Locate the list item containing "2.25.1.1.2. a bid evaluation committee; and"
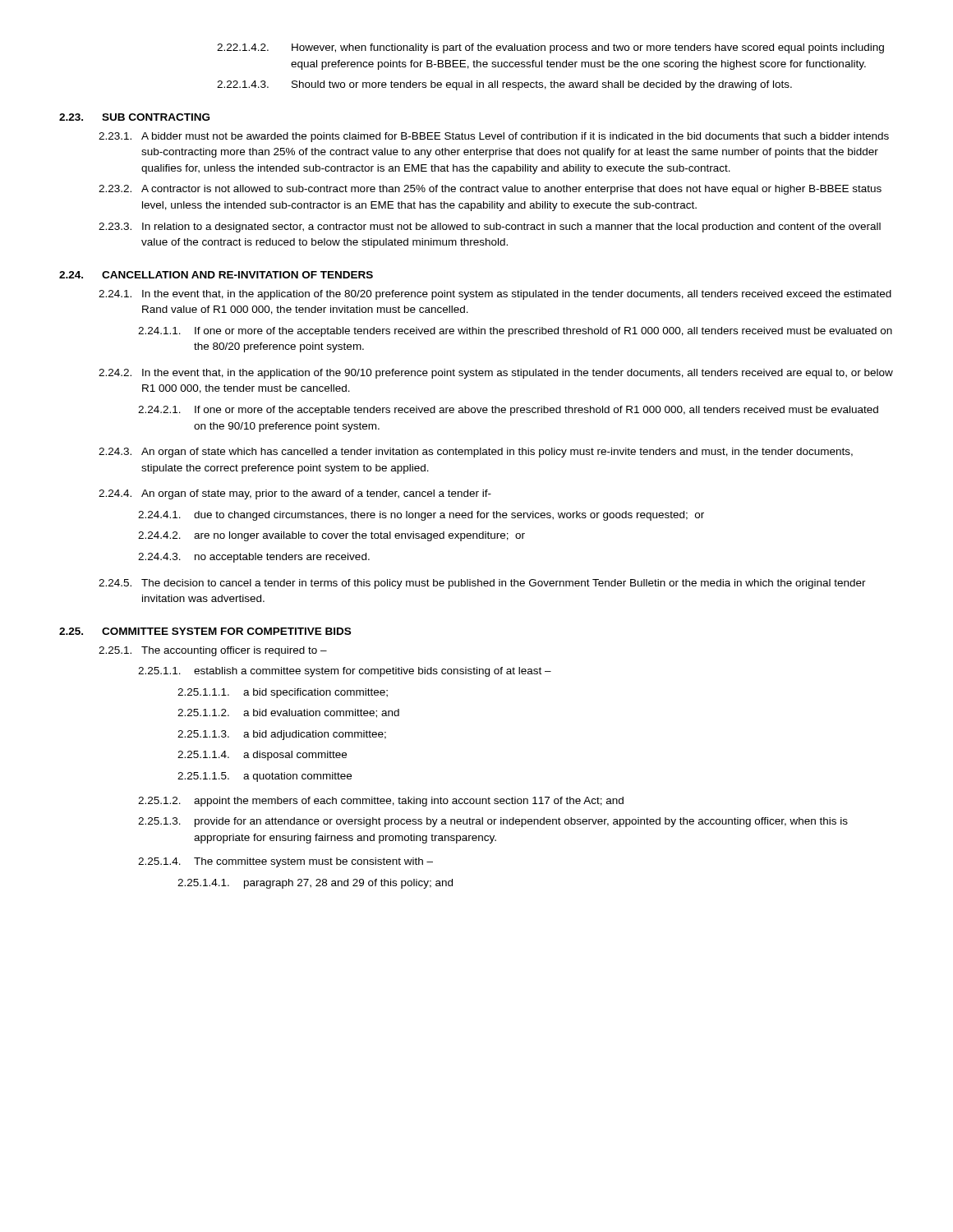The height and width of the screenshot is (1232, 953). 289,713
